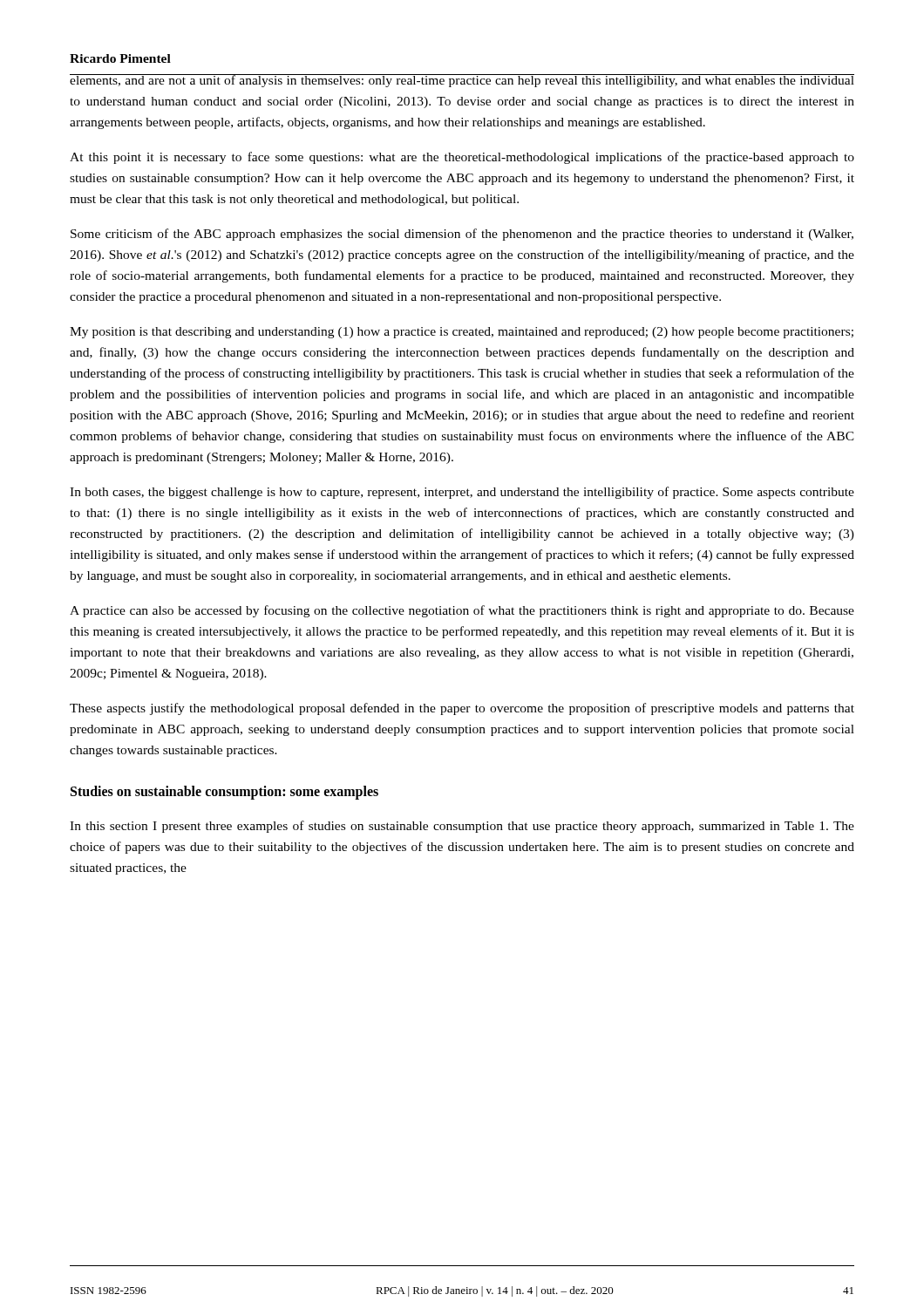
Task: Select the text block starting "My position is that describing and"
Action: pos(462,394)
